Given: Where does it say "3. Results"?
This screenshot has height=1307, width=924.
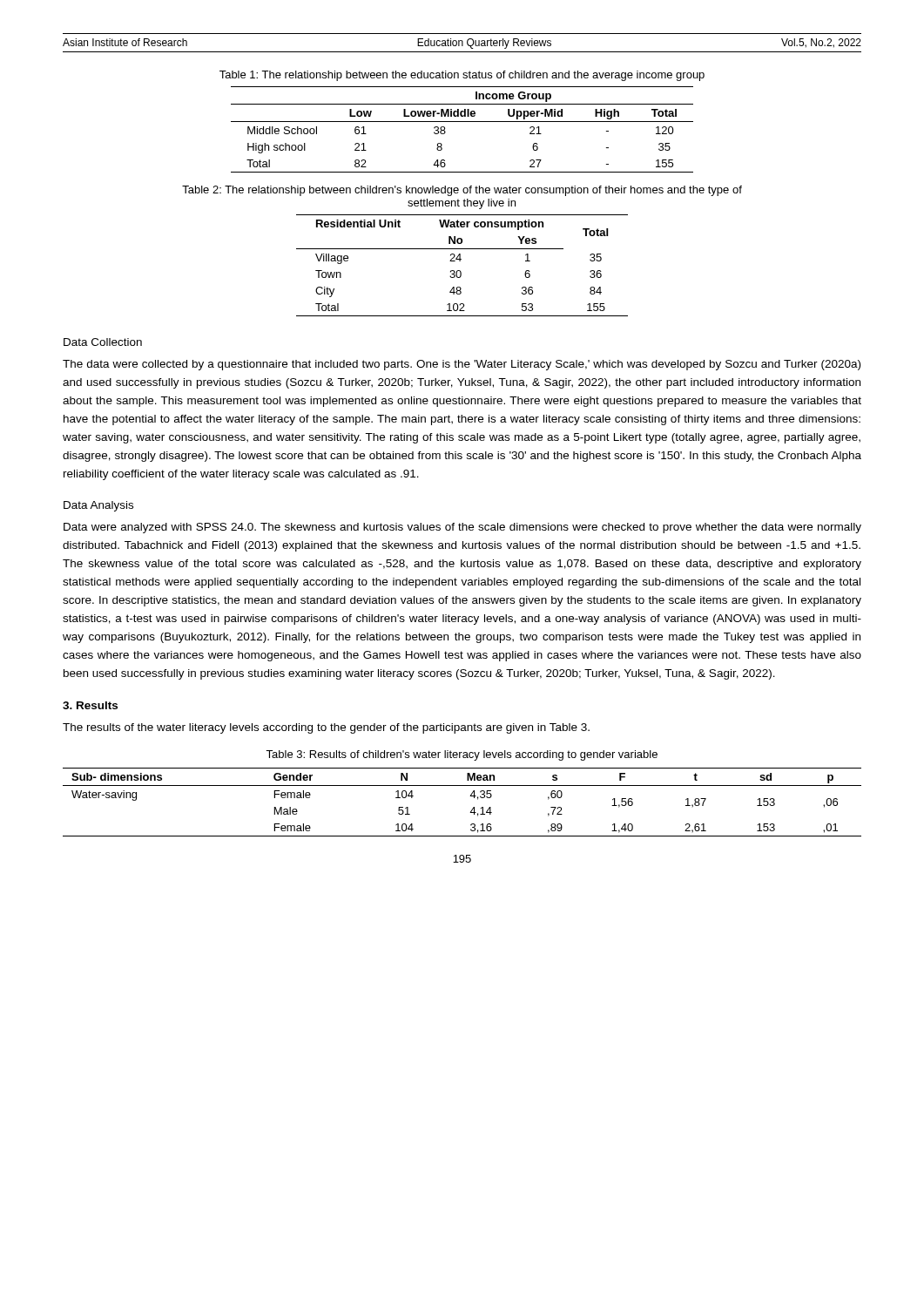Looking at the screenshot, I should tap(91, 705).
